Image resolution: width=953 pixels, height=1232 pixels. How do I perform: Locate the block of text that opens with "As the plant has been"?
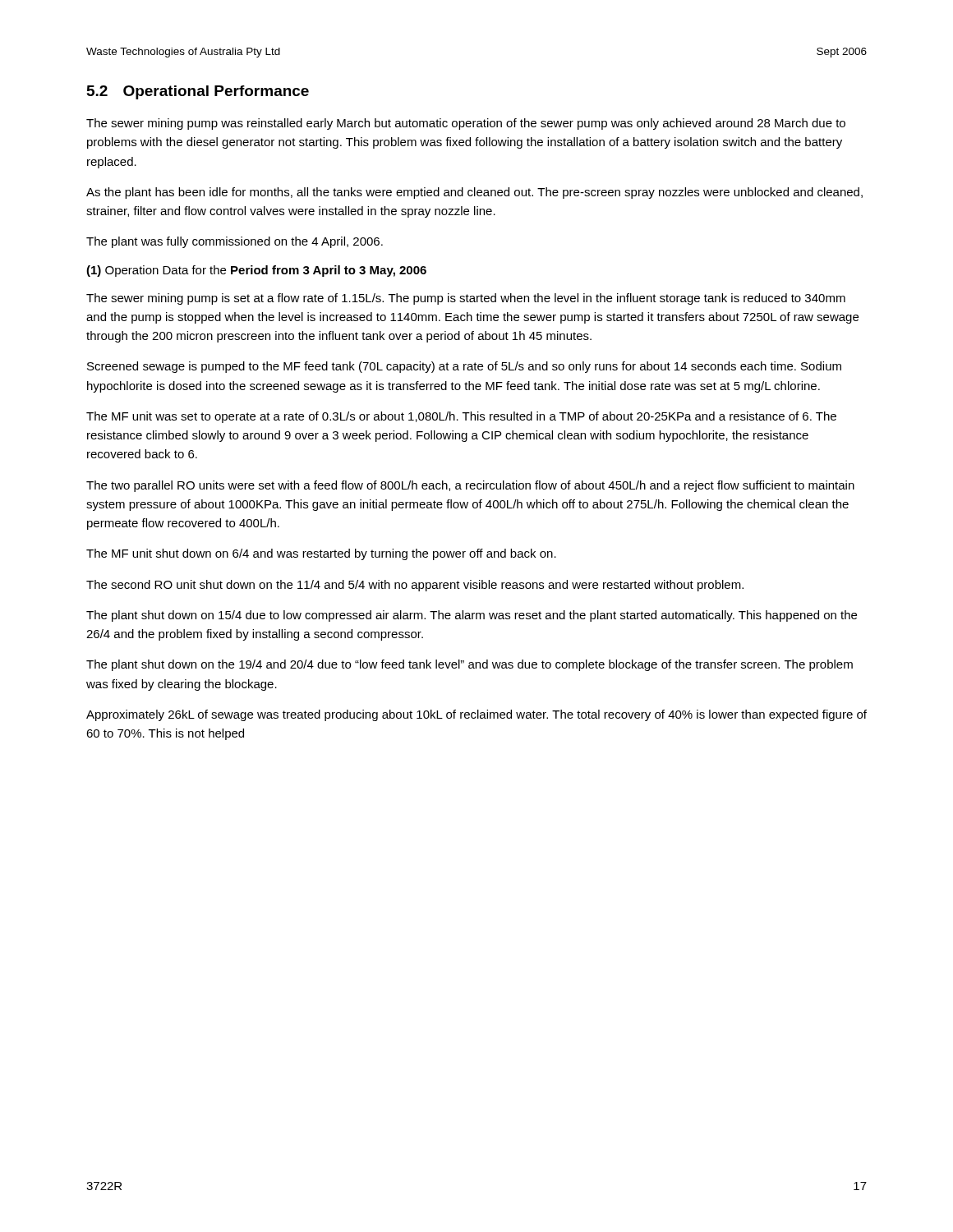[475, 201]
